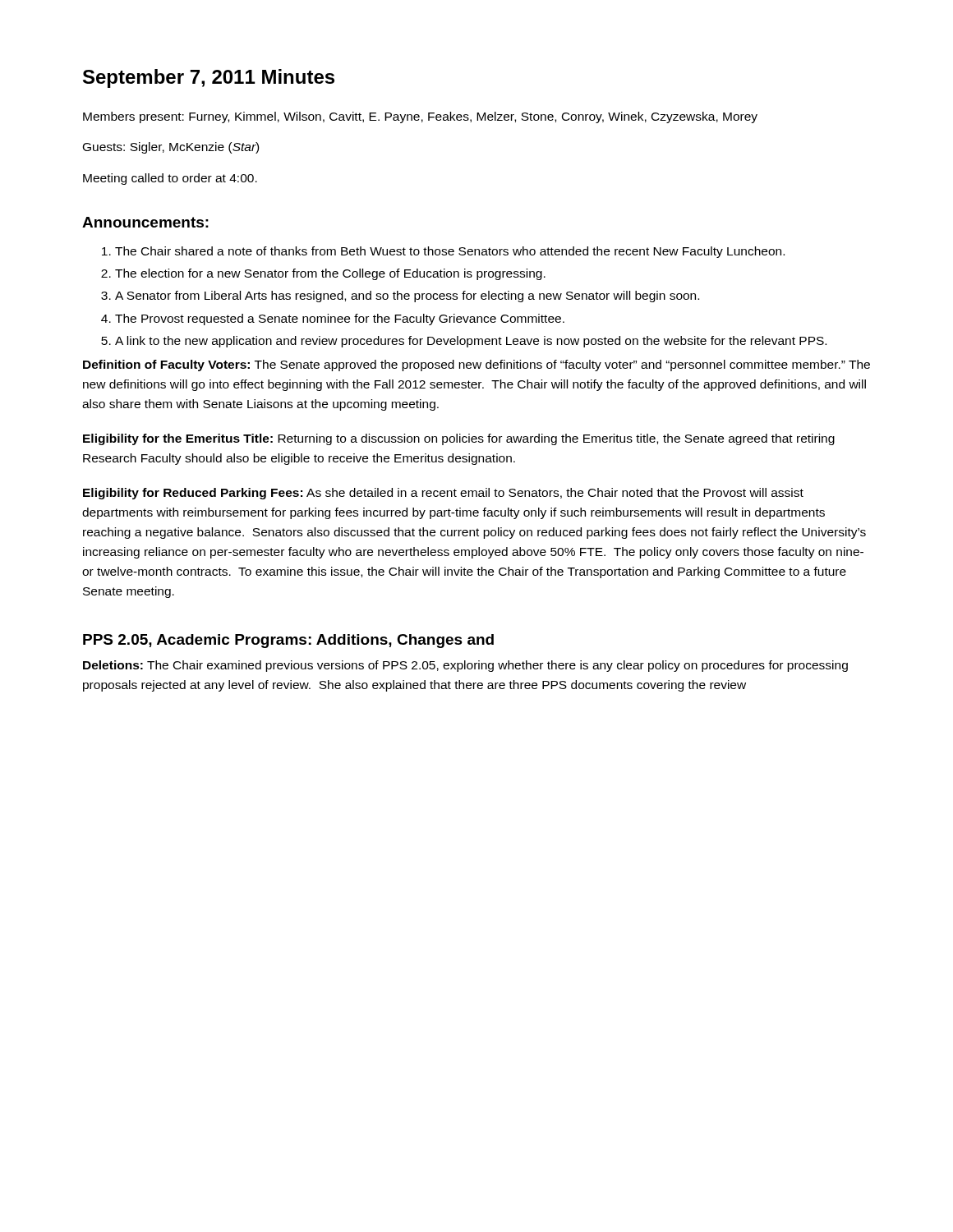Screen dimensions: 1232x953
Task: Locate the list item with the text "A link to"
Action: [471, 340]
